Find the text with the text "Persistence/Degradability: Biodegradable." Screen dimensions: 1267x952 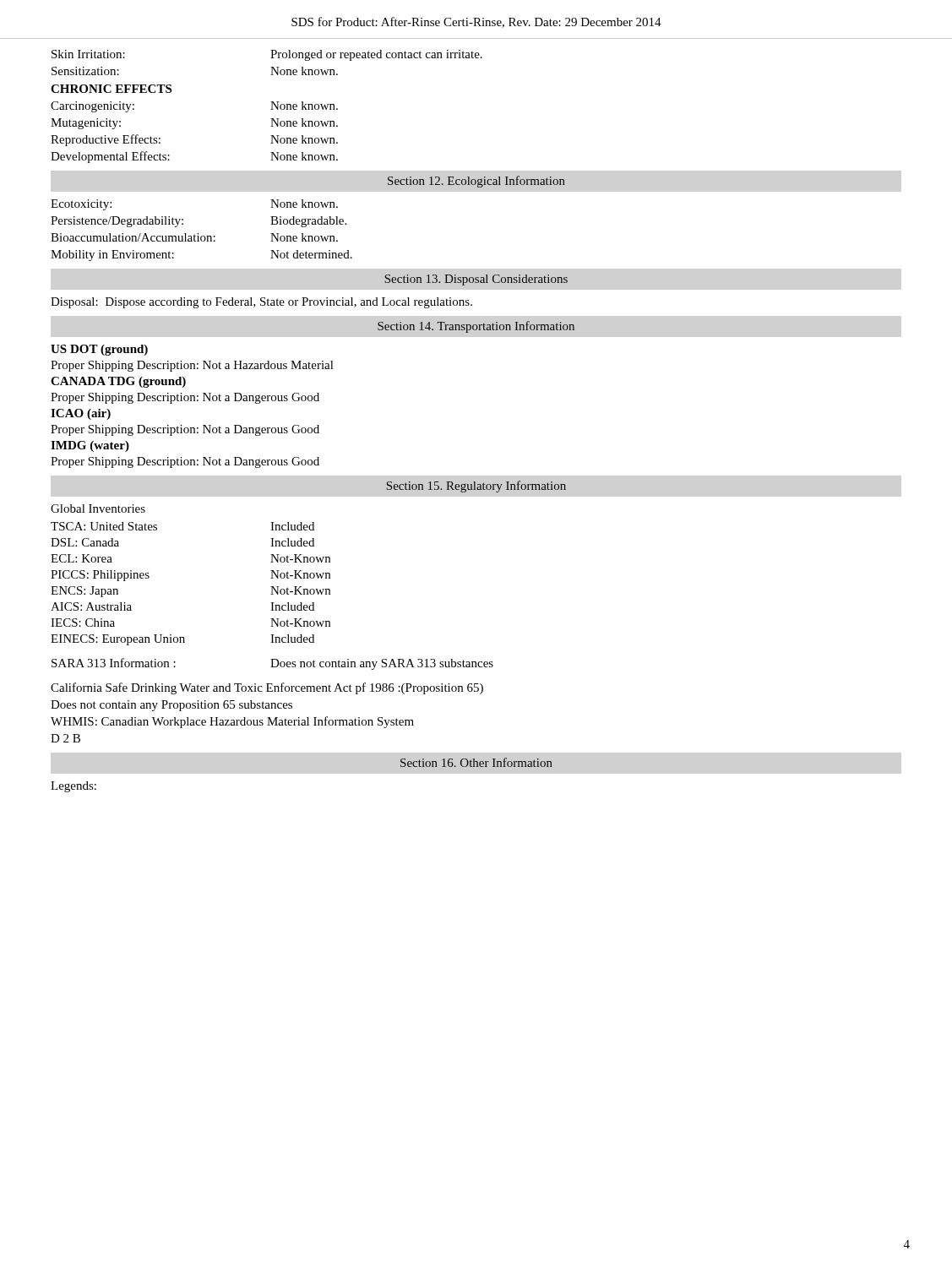[x=123, y=222]
